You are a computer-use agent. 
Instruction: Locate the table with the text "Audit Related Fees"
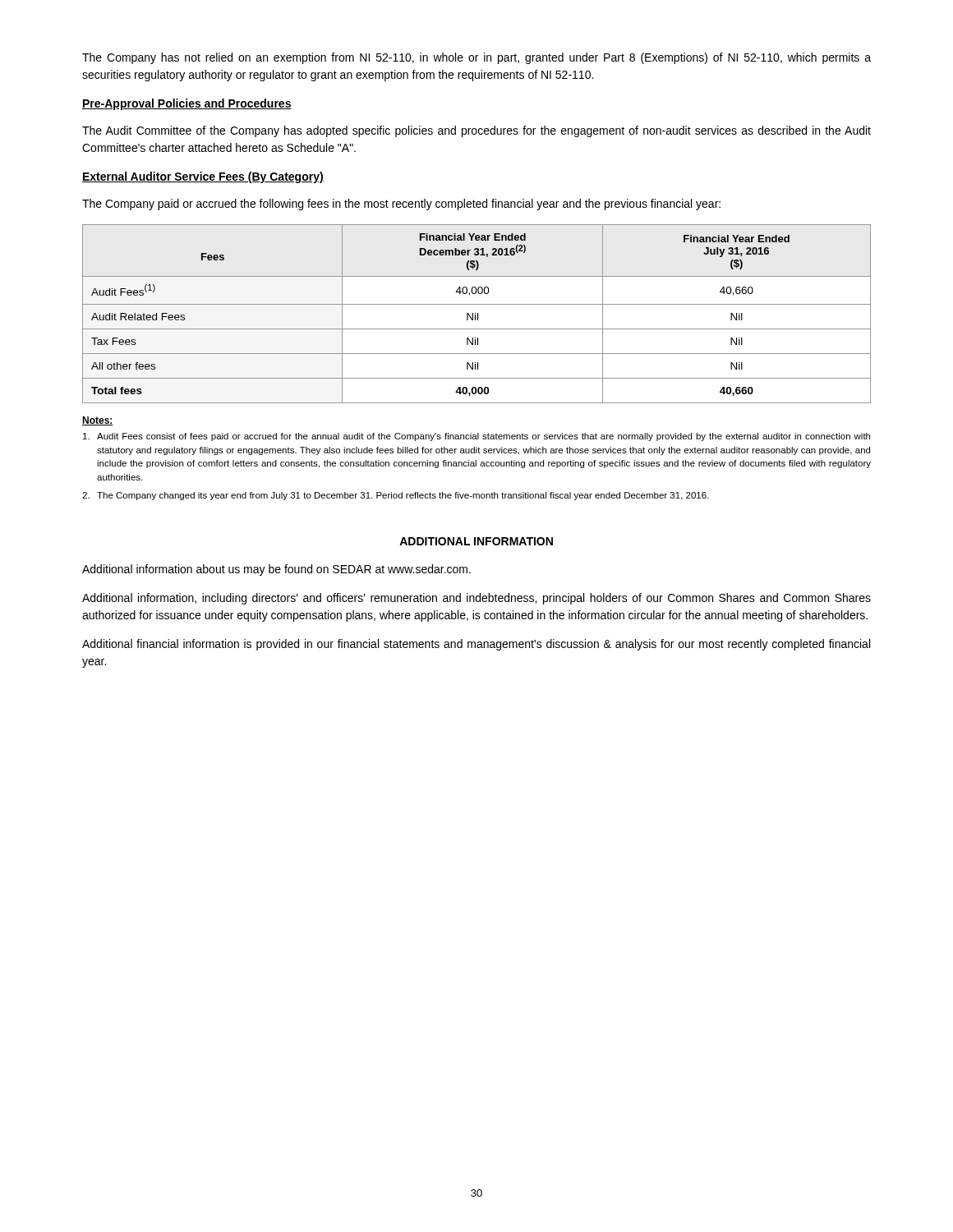tap(476, 314)
